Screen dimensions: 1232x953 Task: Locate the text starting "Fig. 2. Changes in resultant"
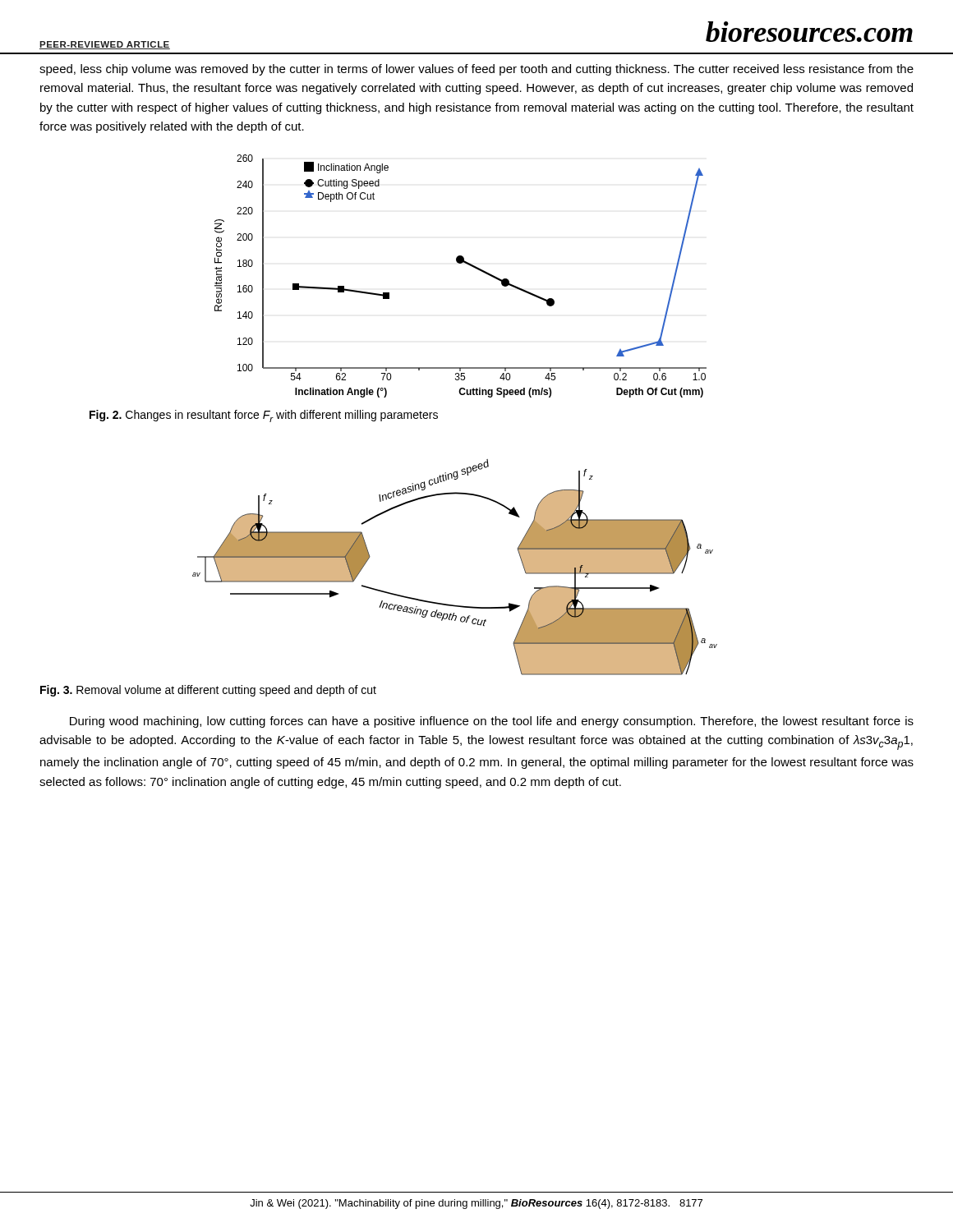click(263, 416)
